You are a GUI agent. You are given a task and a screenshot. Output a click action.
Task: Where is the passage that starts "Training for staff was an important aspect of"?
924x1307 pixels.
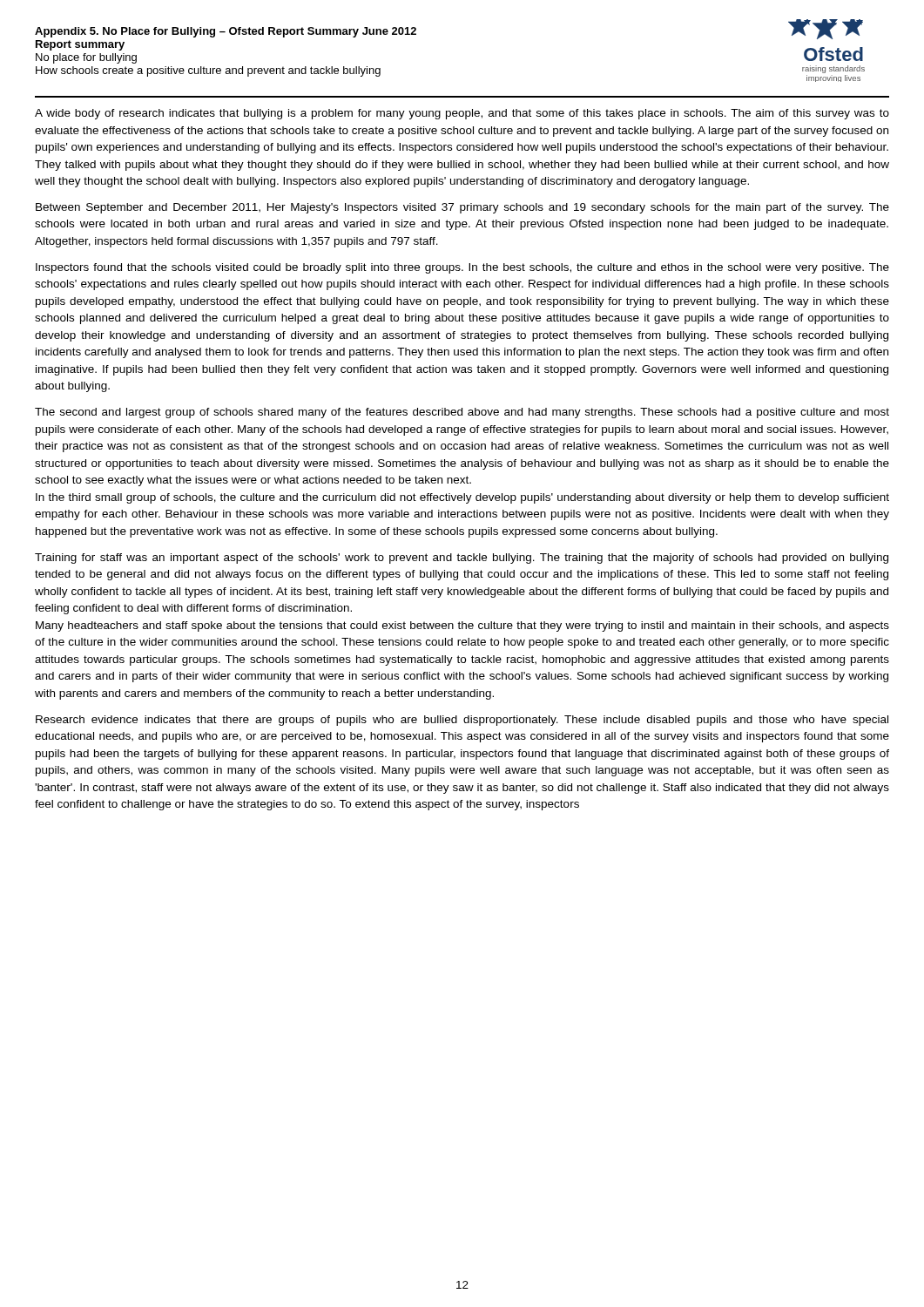pos(462,625)
